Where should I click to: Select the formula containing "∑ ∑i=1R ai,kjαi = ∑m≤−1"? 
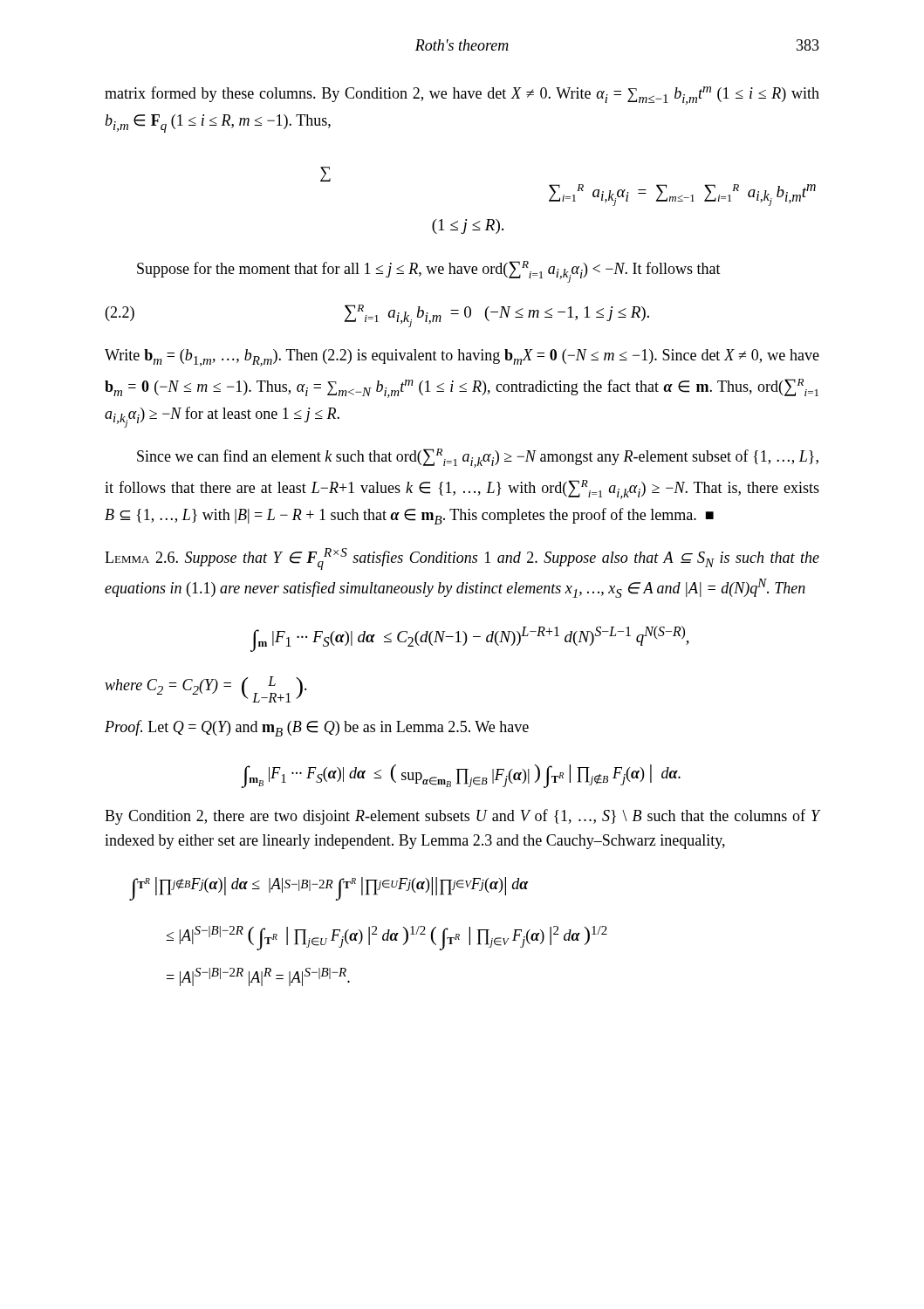[x=325, y=174]
